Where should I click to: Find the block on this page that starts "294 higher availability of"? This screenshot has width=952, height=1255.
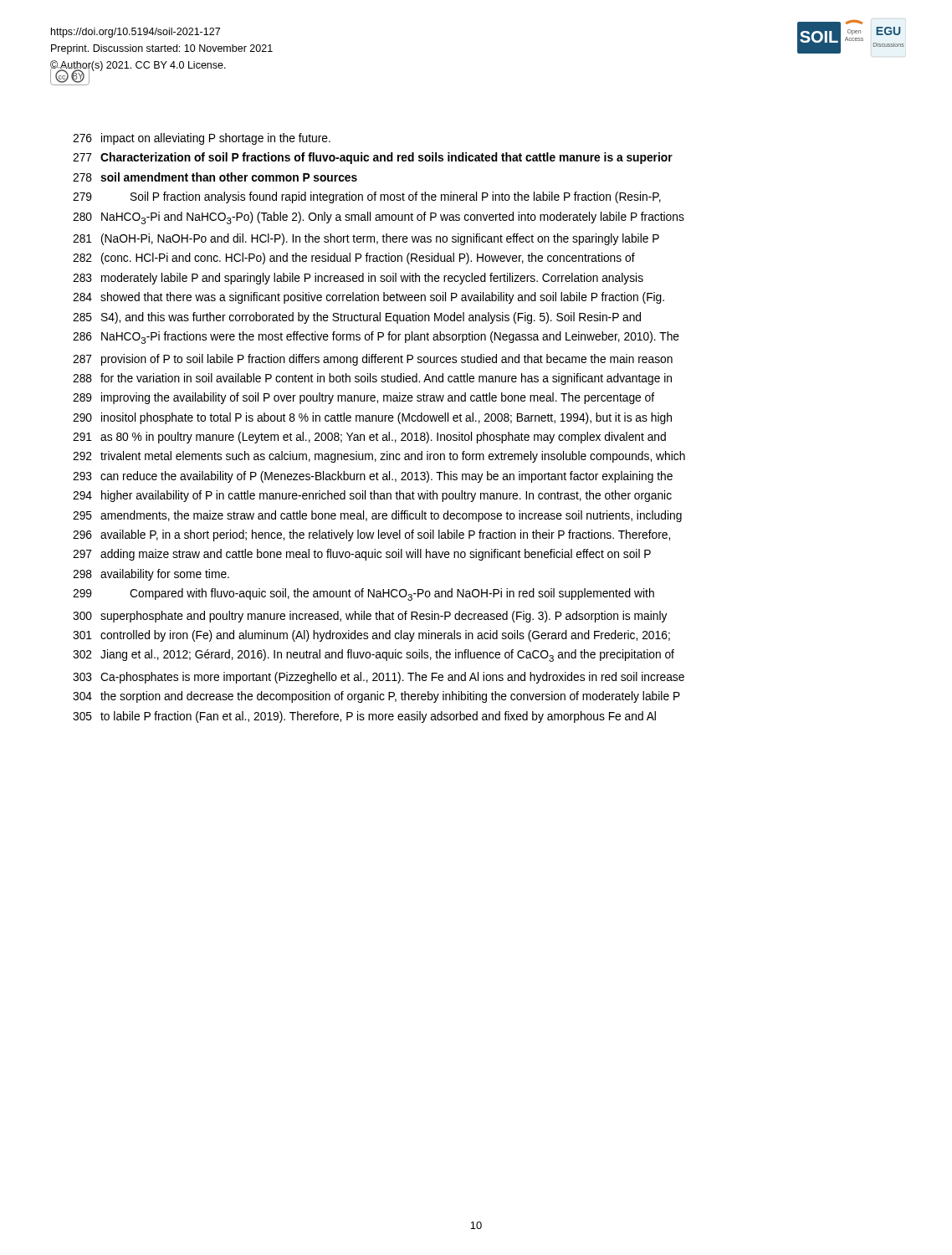click(476, 496)
